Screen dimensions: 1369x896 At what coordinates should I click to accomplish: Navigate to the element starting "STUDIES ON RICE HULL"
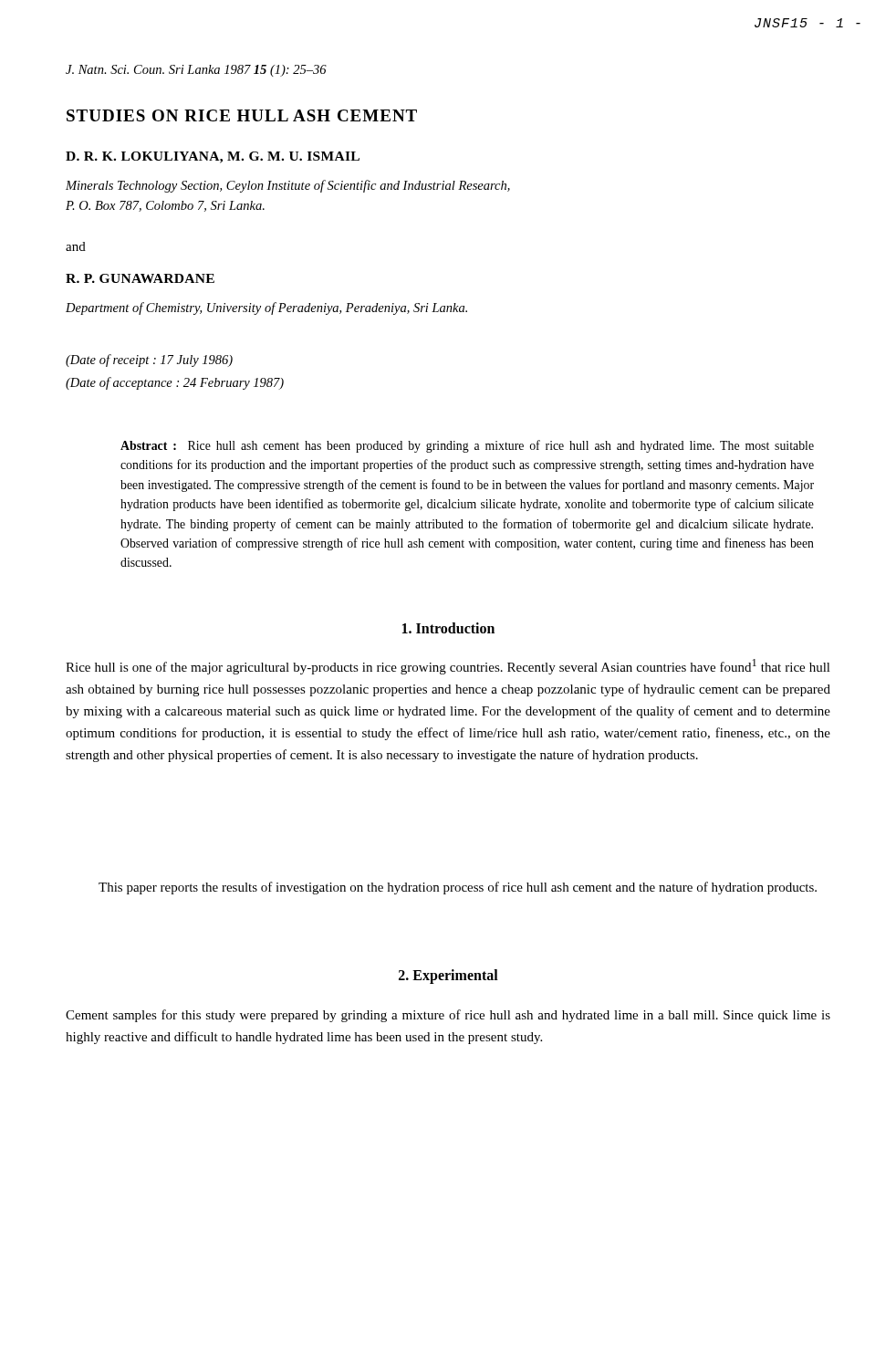tap(242, 115)
